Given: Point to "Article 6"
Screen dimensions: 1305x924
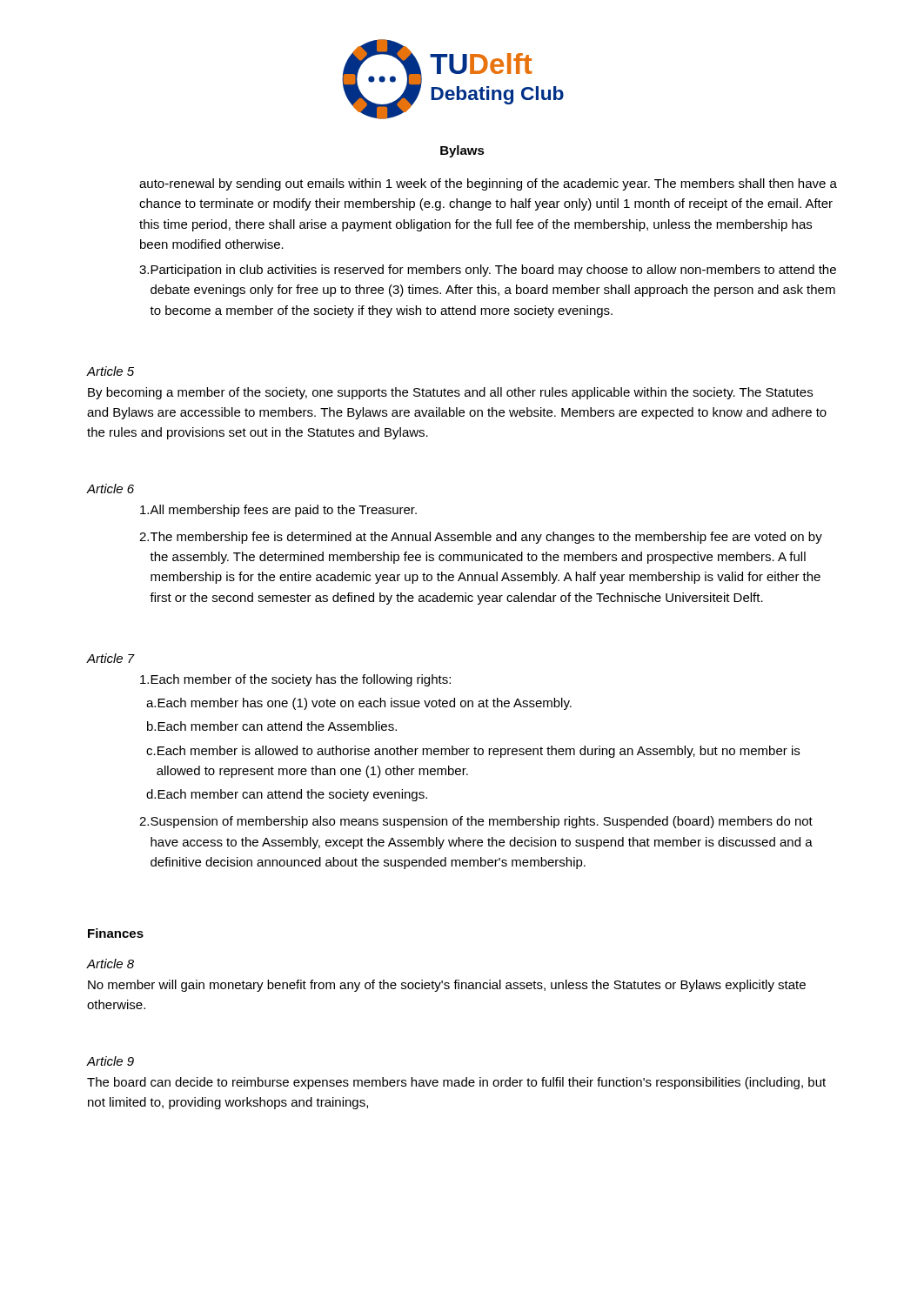Looking at the screenshot, I should tap(111, 488).
